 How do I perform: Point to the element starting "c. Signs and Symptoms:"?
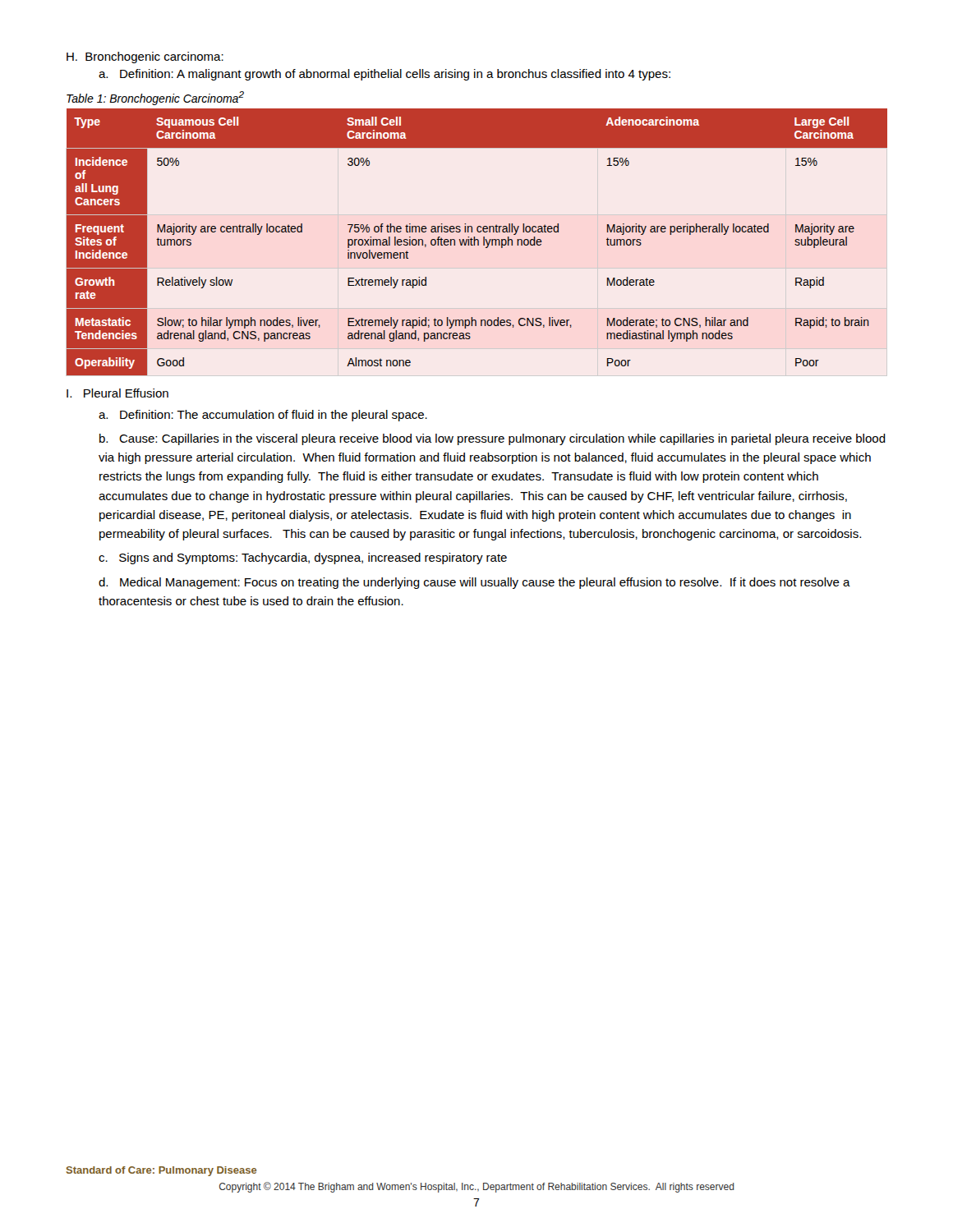(x=303, y=558)
